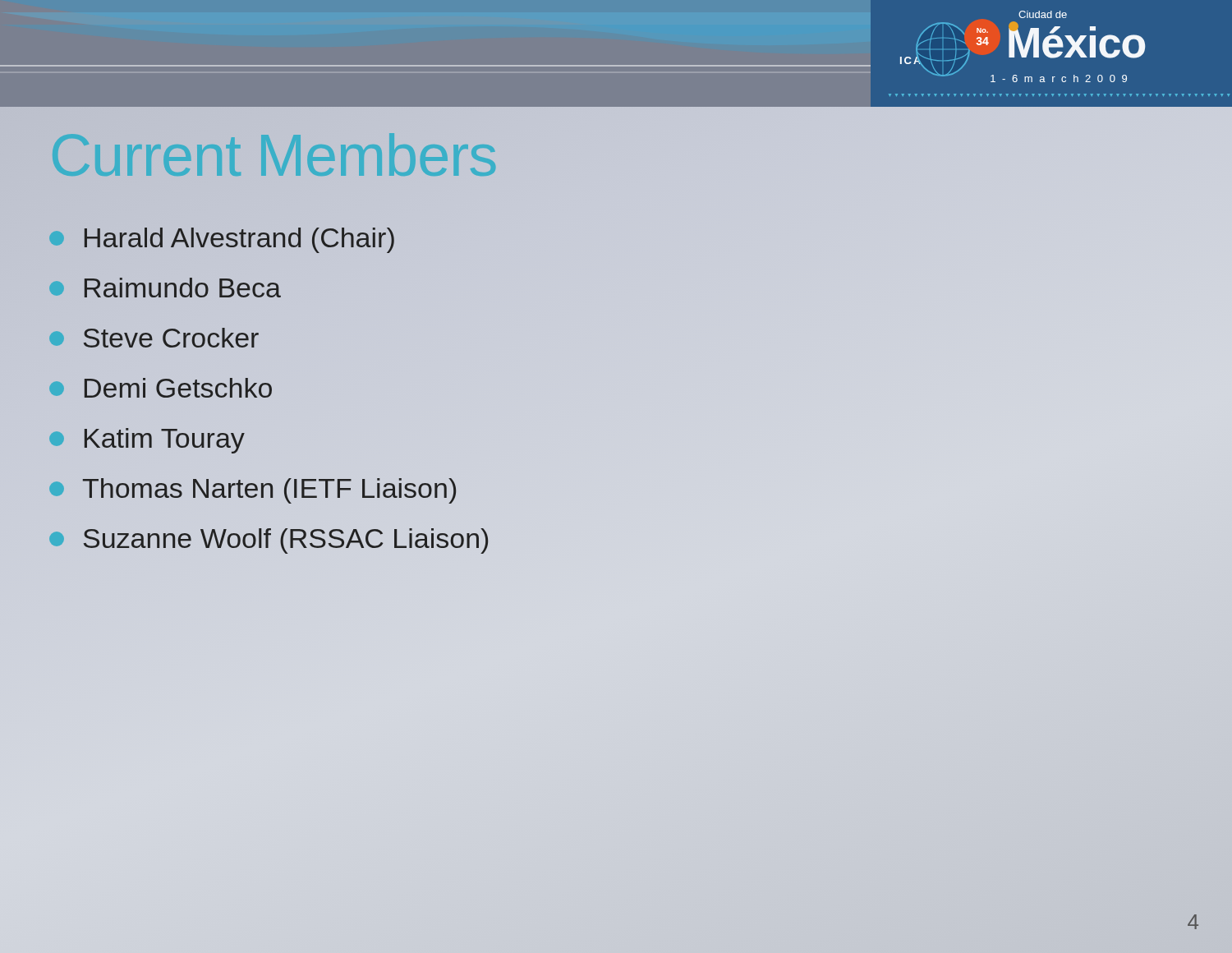Click on the illustration
The image size is (1232, 953).
tap(616, 53)
